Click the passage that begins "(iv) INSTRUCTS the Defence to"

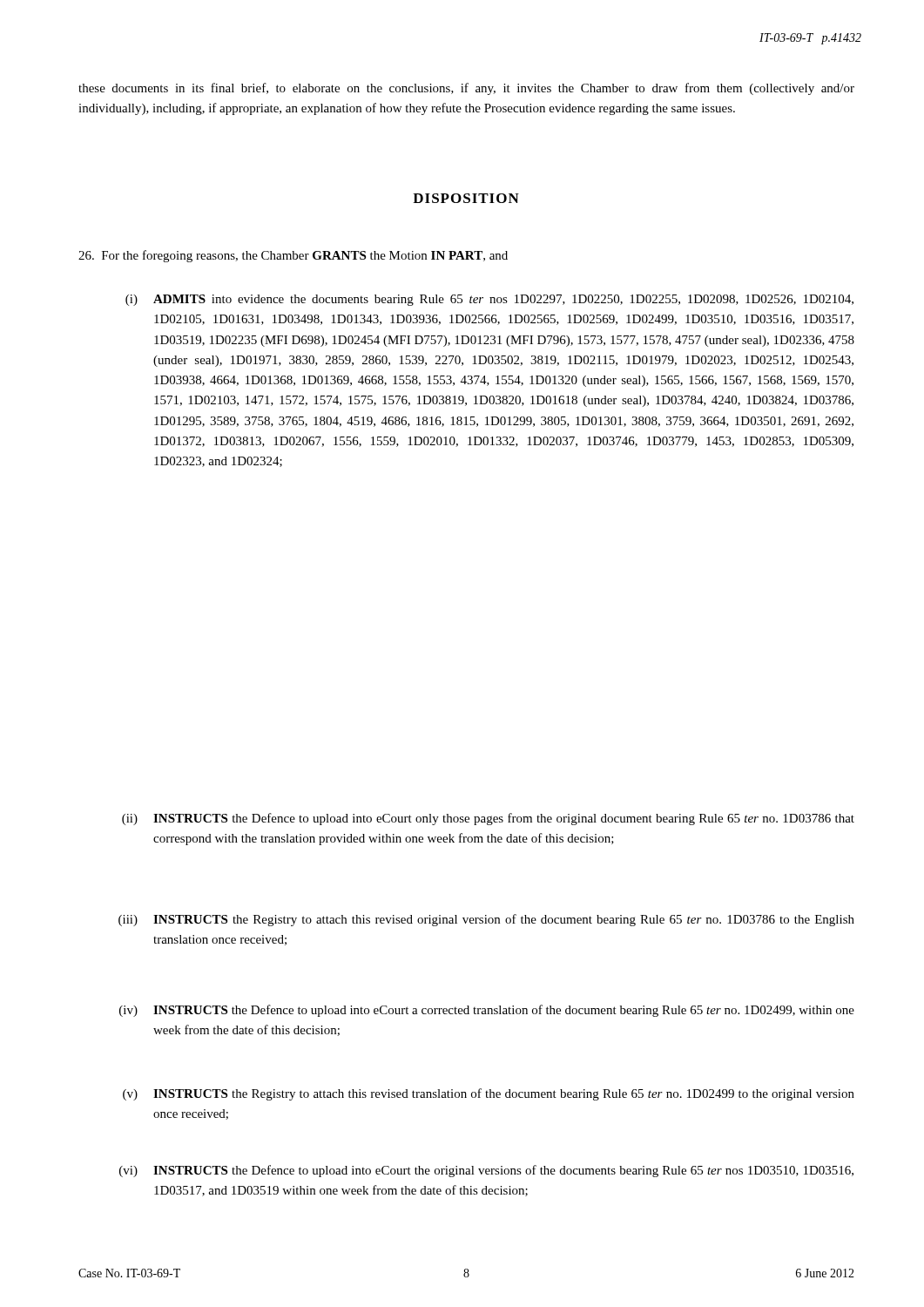466,1021
